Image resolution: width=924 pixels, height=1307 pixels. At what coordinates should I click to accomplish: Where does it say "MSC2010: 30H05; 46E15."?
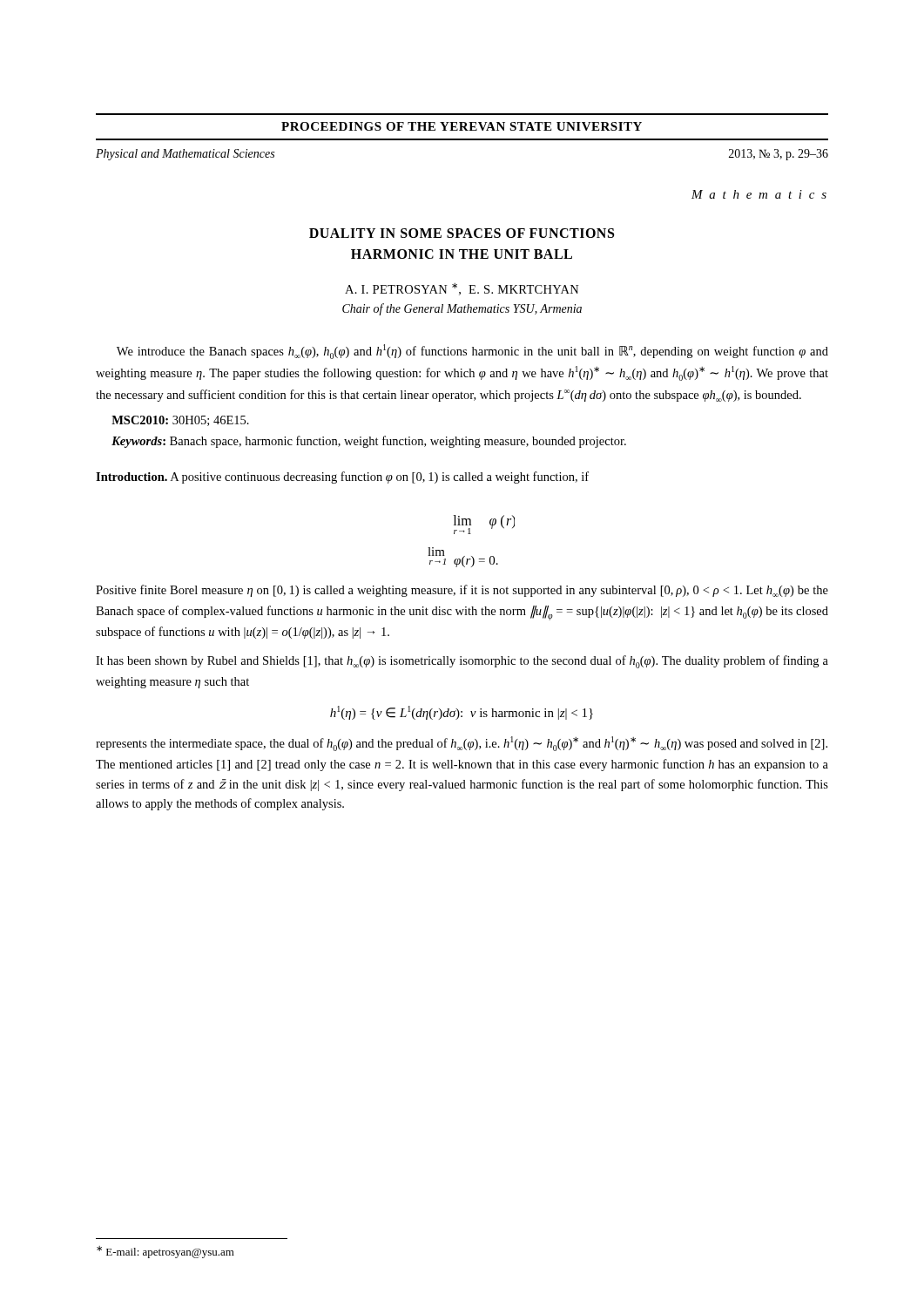point(173,420)
